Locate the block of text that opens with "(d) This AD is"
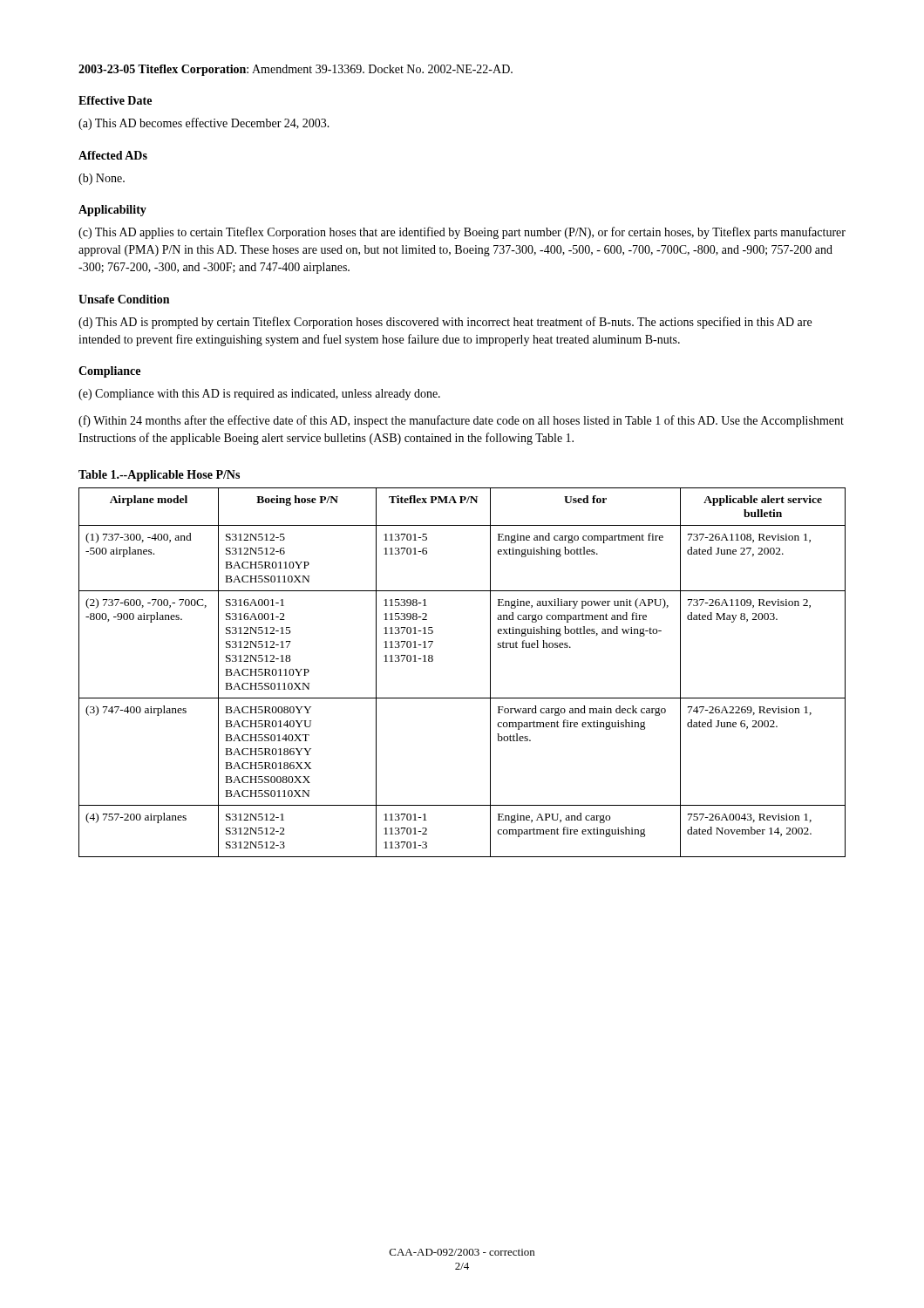924x1308 pixels. pyautogui.click(x=445, y=331)
